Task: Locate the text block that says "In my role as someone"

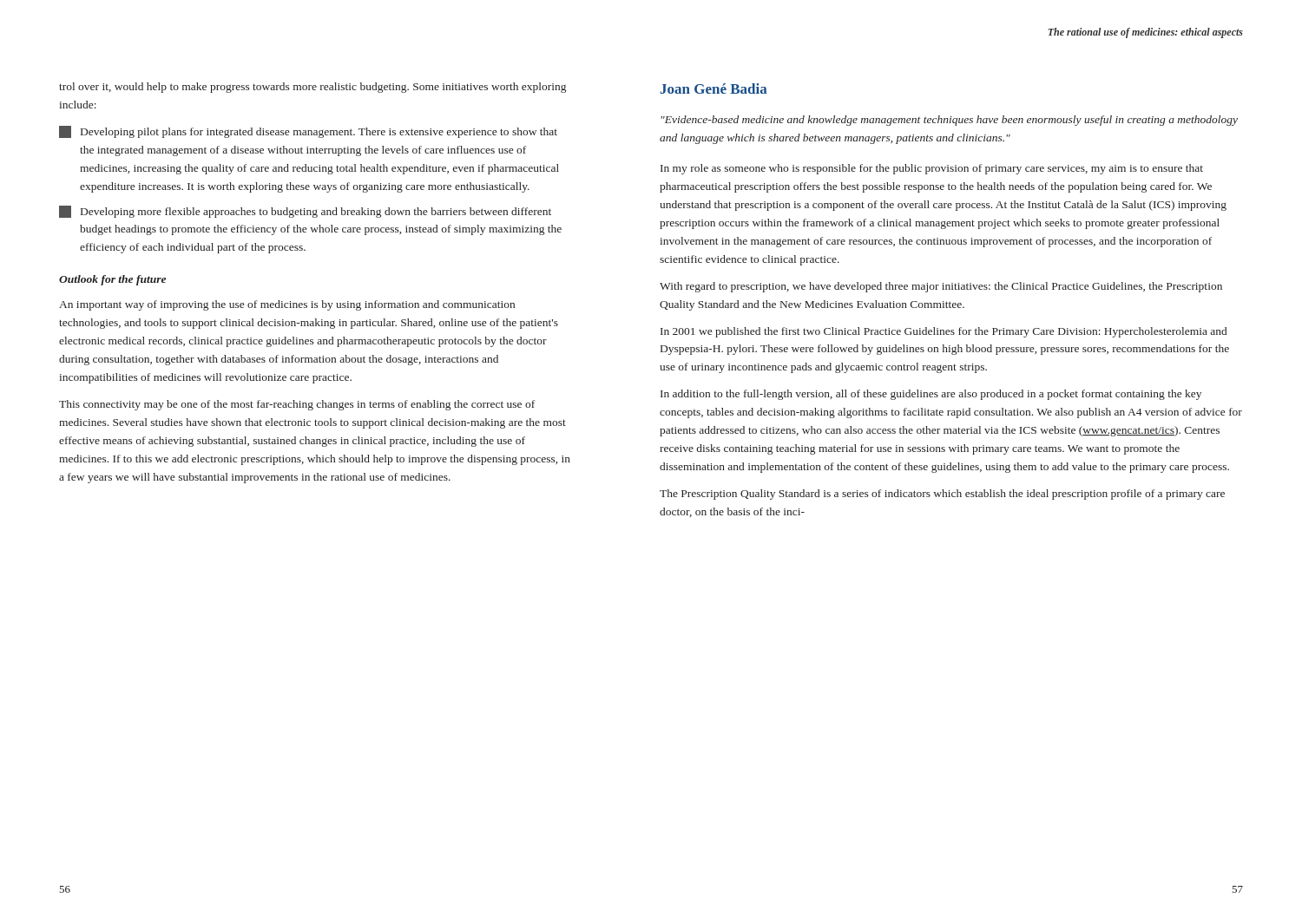Action: (x=951, y=214)
